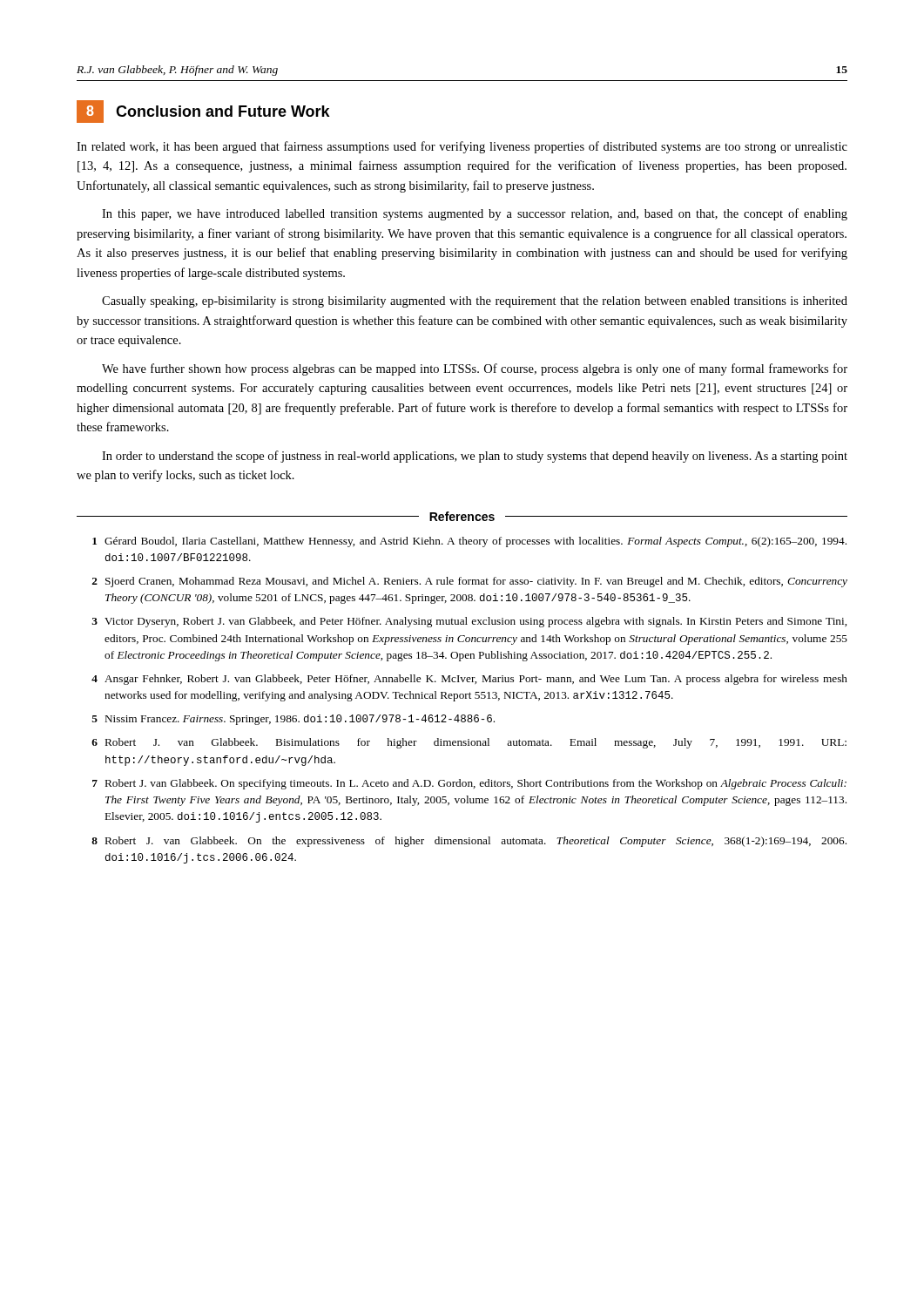
Task: Where is the passage that starts "7 Robert J. van"?
Action: point(462,800)
